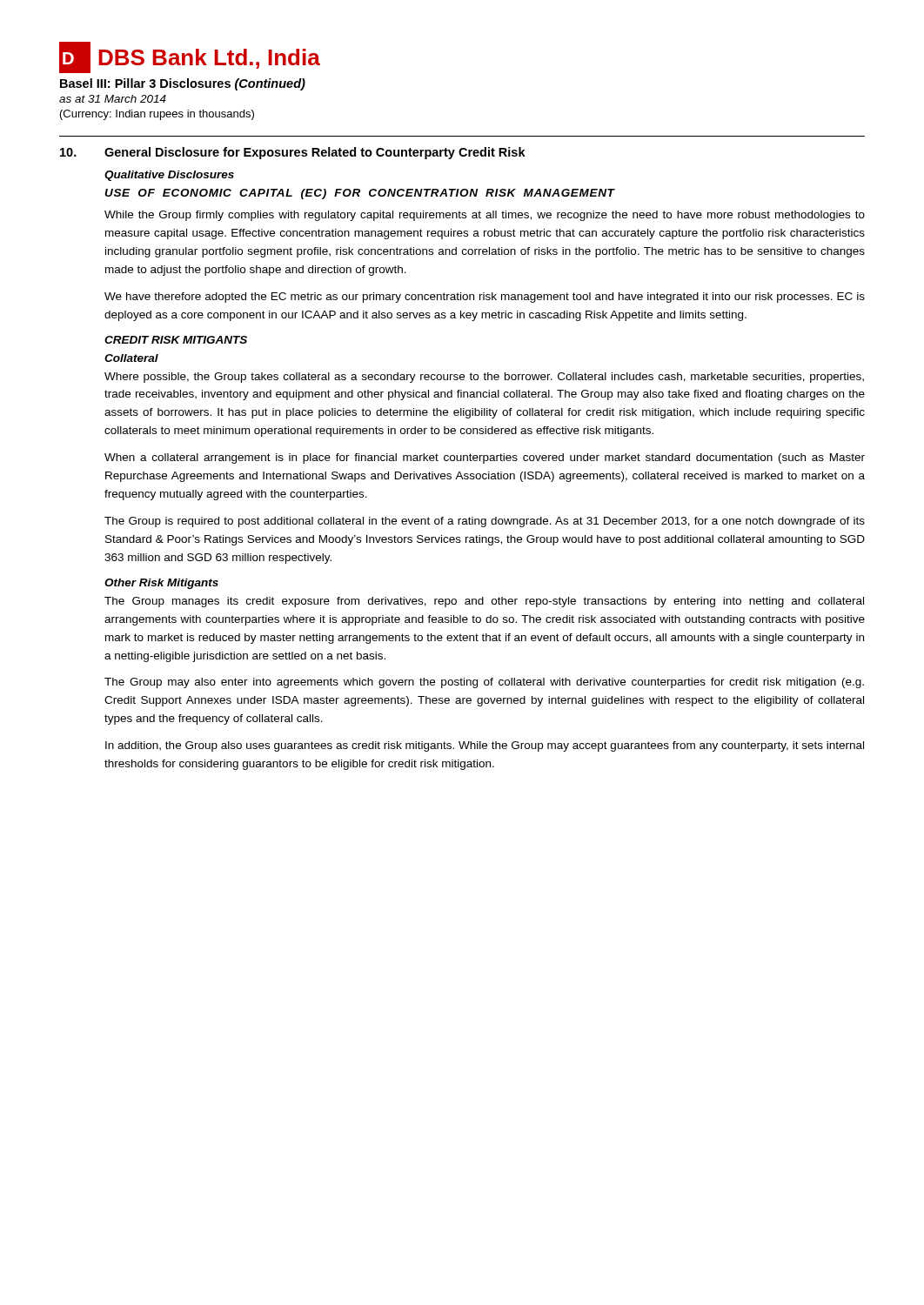Screen dimensions: 1305x924
Task: Select the text block starting "Where possible, the Group"
Action: pyautogui.click(x=485, y=403)
